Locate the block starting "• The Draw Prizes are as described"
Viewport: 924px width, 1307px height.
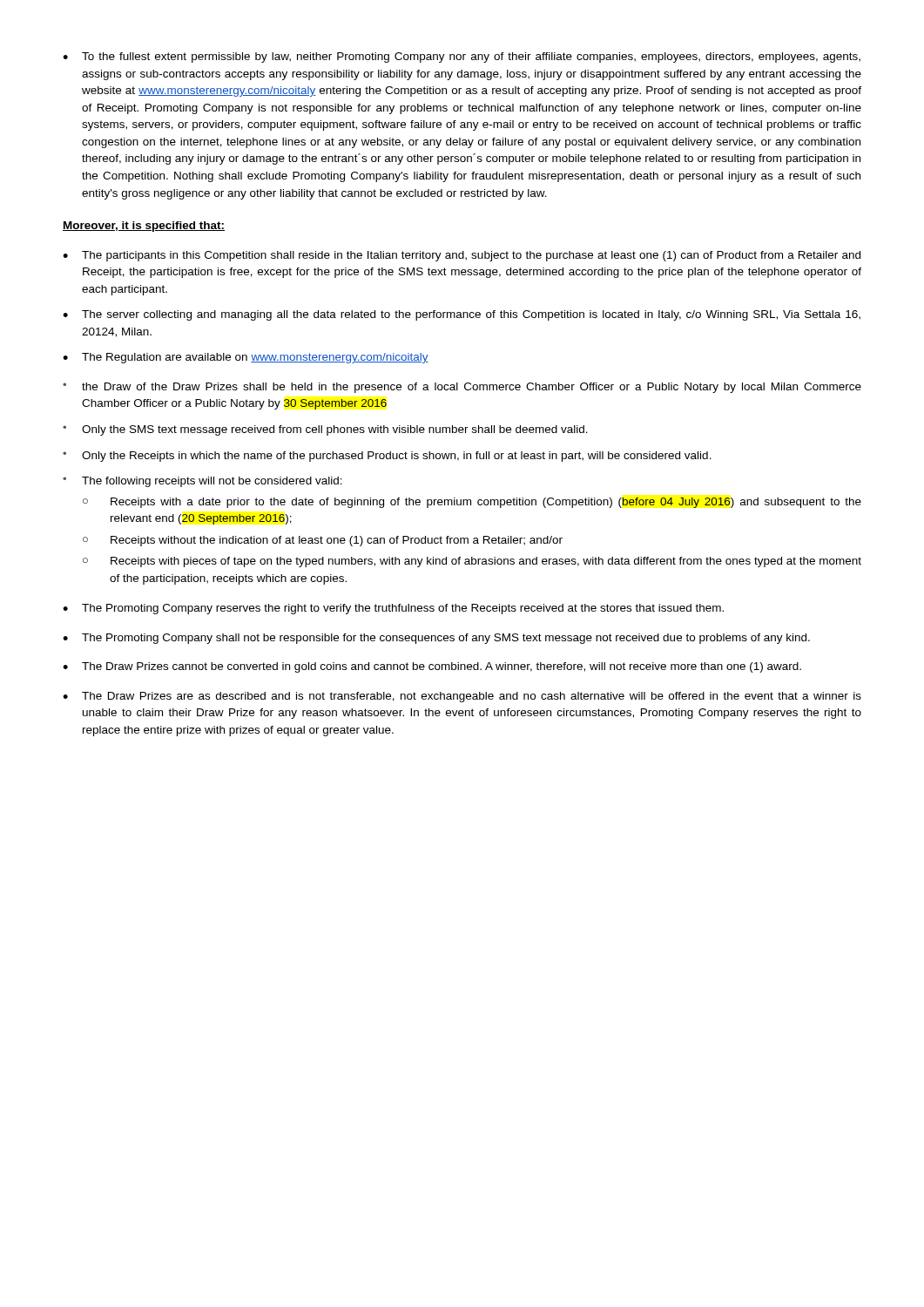(462, 713)
